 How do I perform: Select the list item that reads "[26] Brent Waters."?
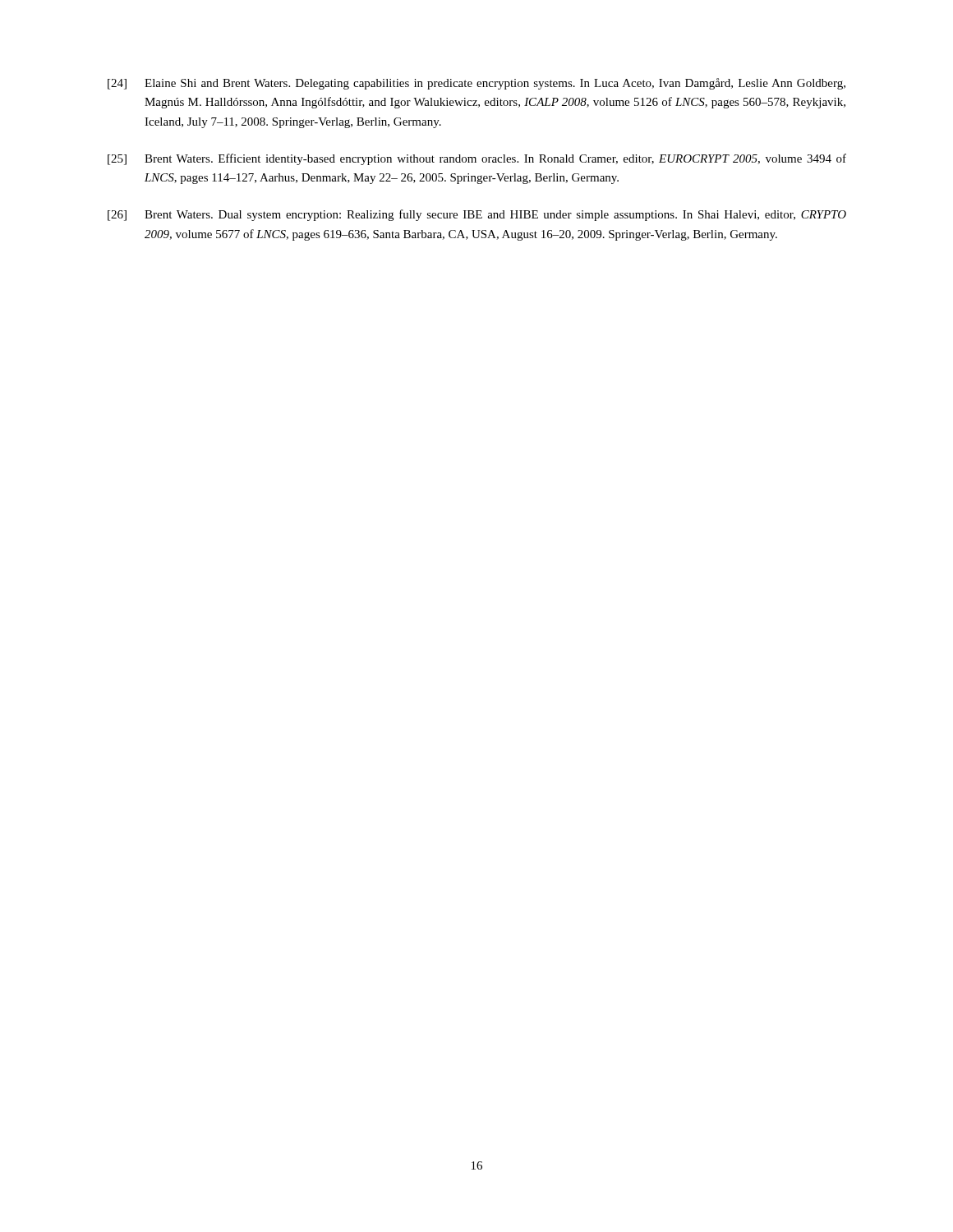pyautogui.click(x=476, y=225)
